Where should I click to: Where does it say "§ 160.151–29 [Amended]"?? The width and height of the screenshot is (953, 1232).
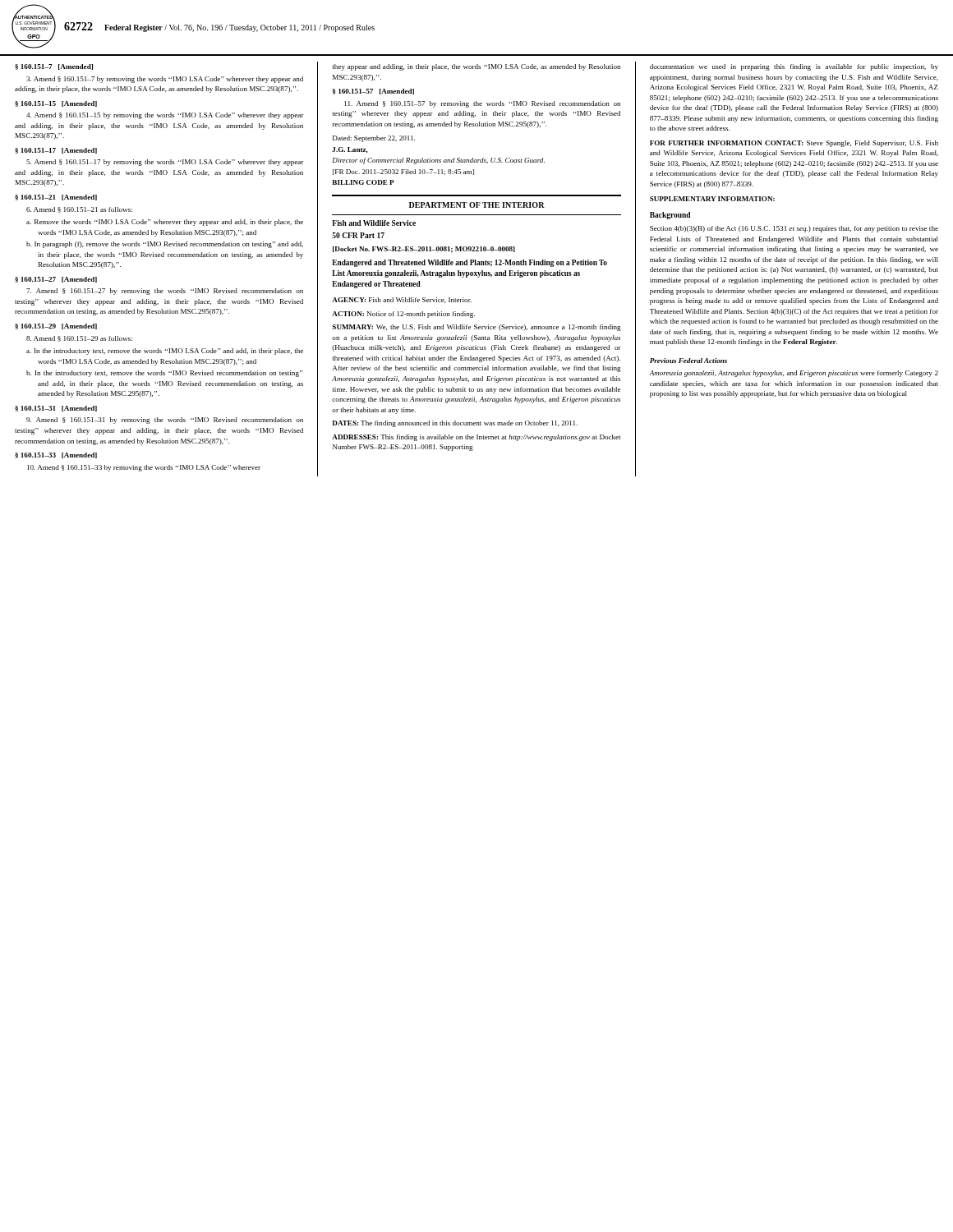(x=56, y=326)
